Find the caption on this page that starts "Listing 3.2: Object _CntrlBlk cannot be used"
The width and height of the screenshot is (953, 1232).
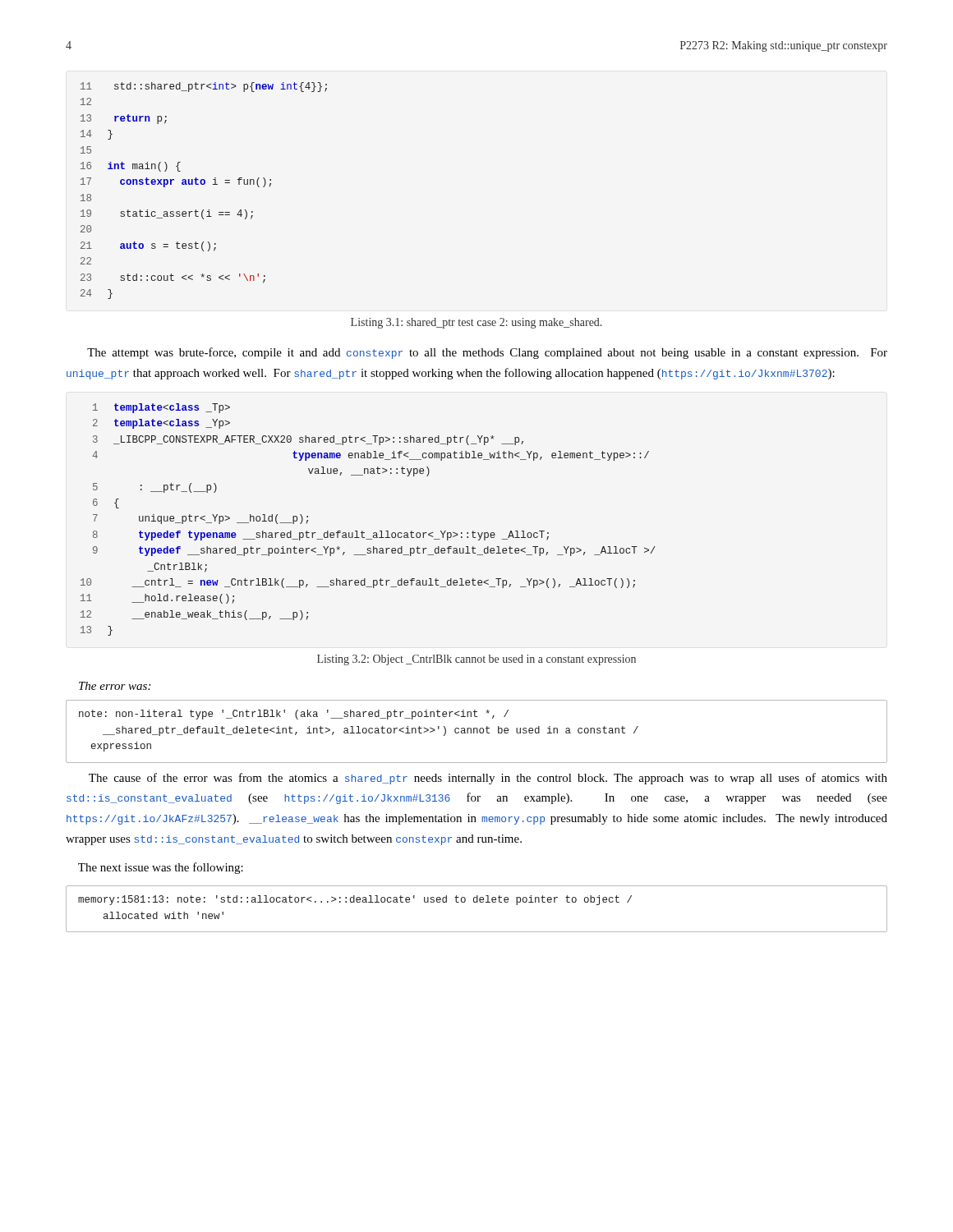point(476,659)
